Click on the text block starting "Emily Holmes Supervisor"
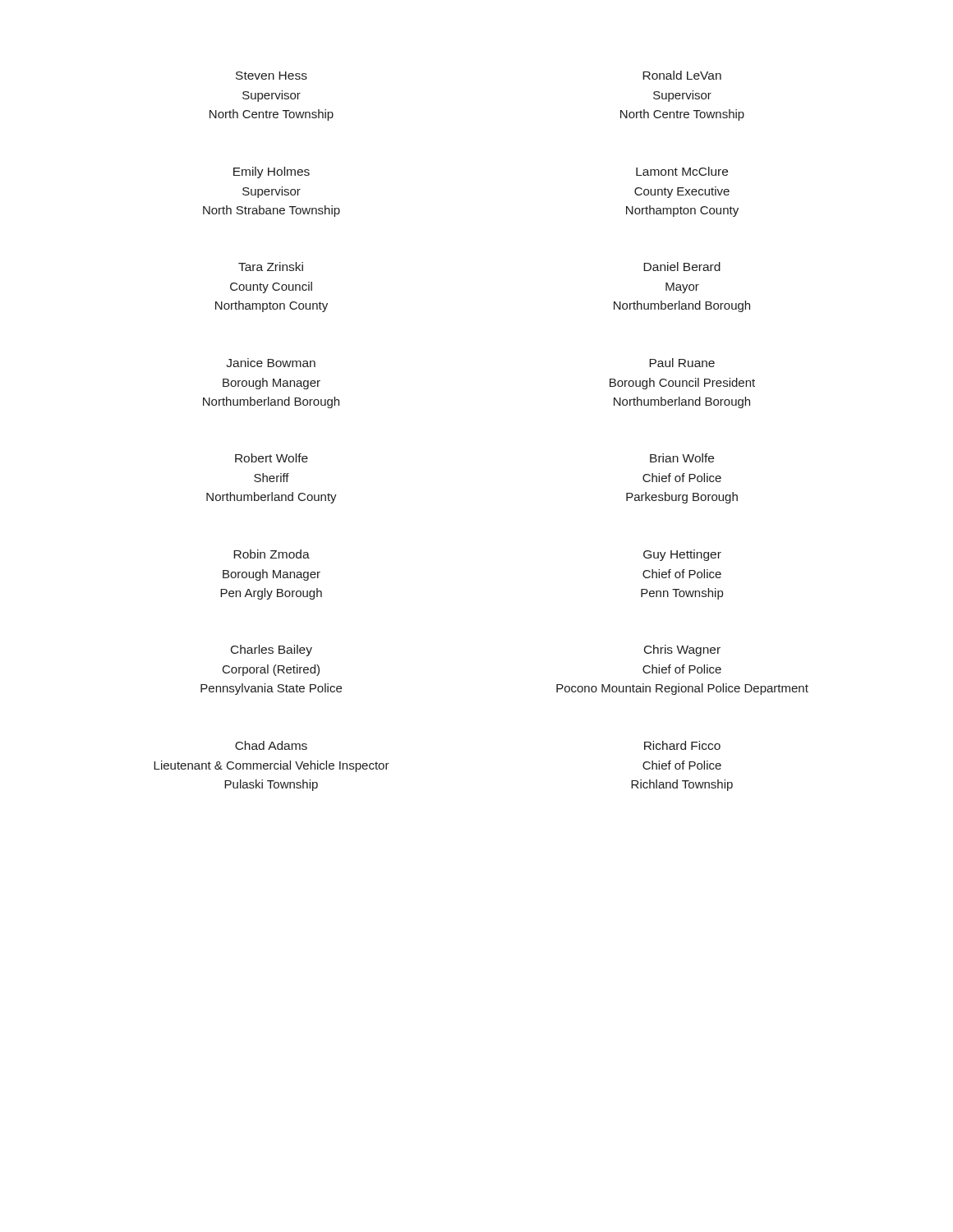The height and width of the screenshot is (1232, 953). coord(271,190)
